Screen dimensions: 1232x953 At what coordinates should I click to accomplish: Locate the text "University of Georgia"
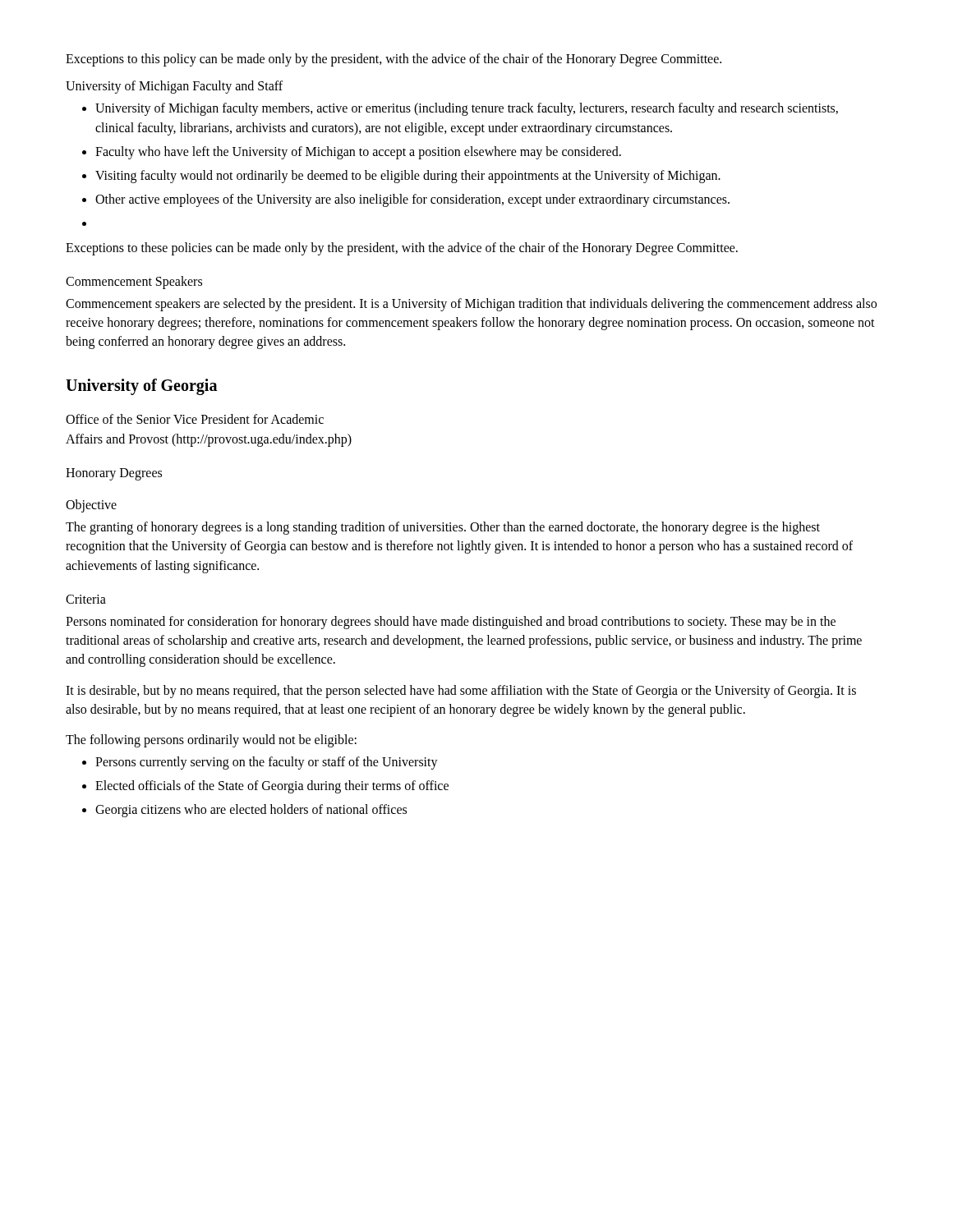141,386
